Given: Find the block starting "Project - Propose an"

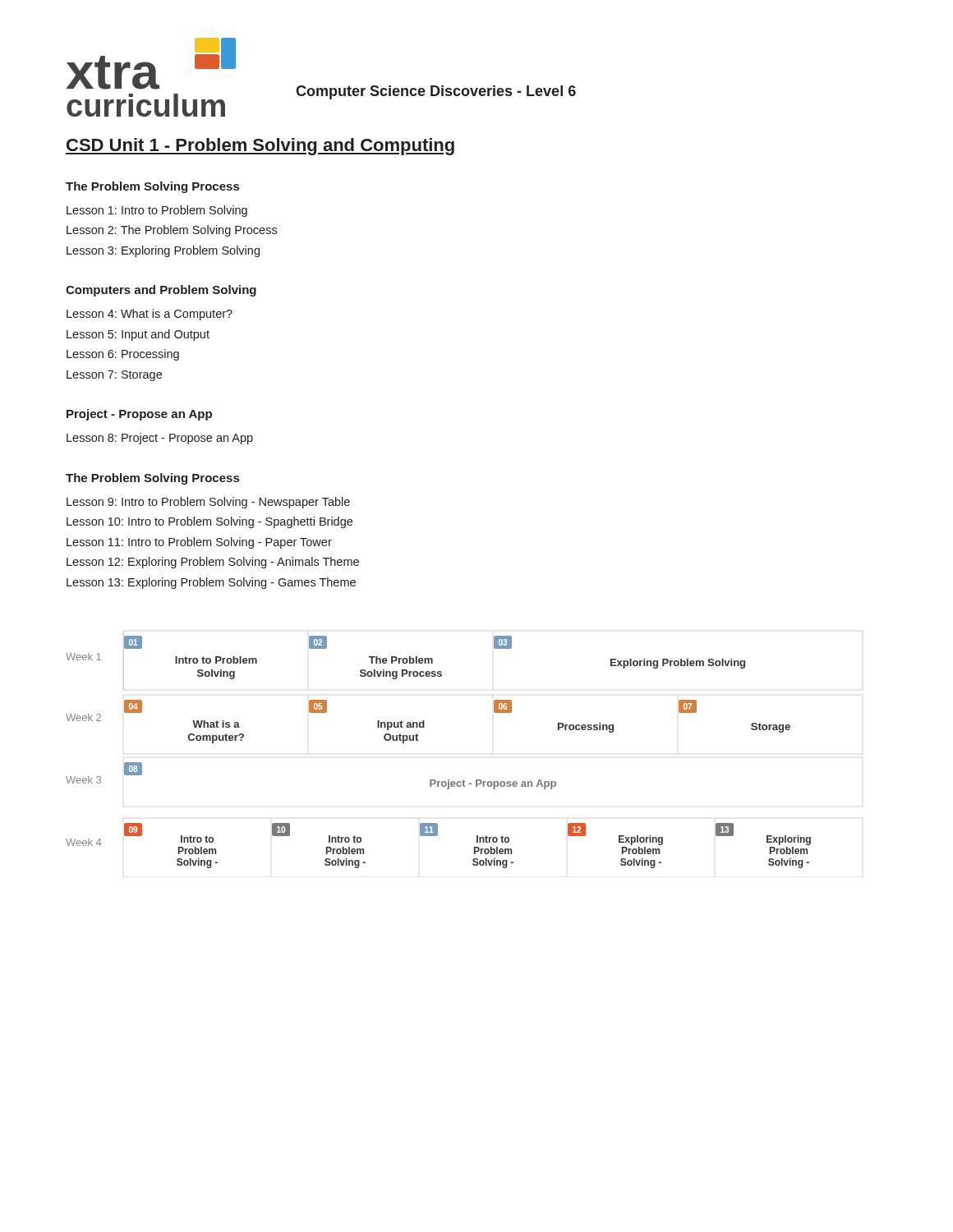Looking at the screenshot, I should pyautogui.click(x=139, y=414).
